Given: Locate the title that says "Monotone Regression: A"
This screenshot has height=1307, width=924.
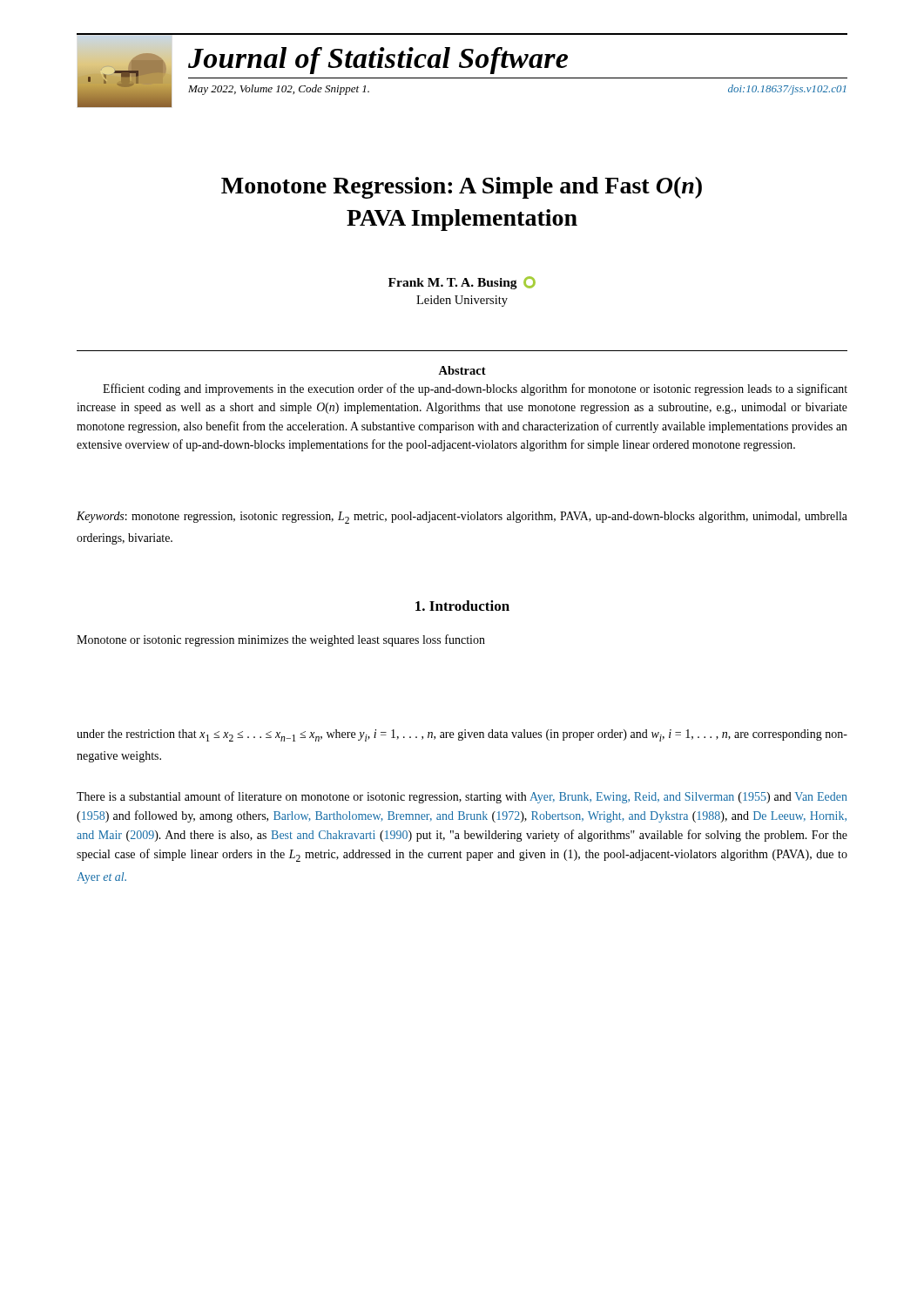Looking at the screenshot, I should [462, 202].
